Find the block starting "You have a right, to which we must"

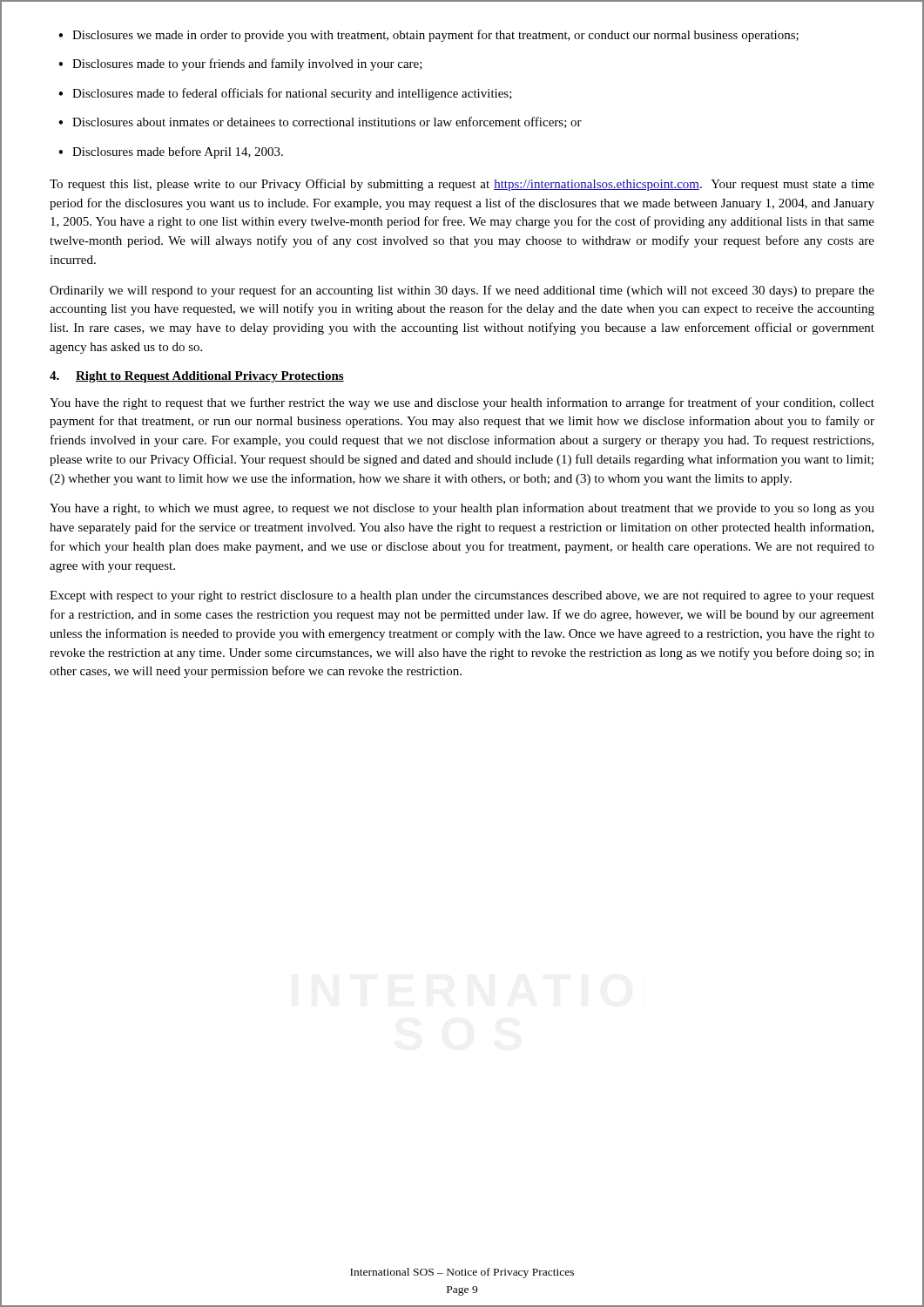coord(462,537)
